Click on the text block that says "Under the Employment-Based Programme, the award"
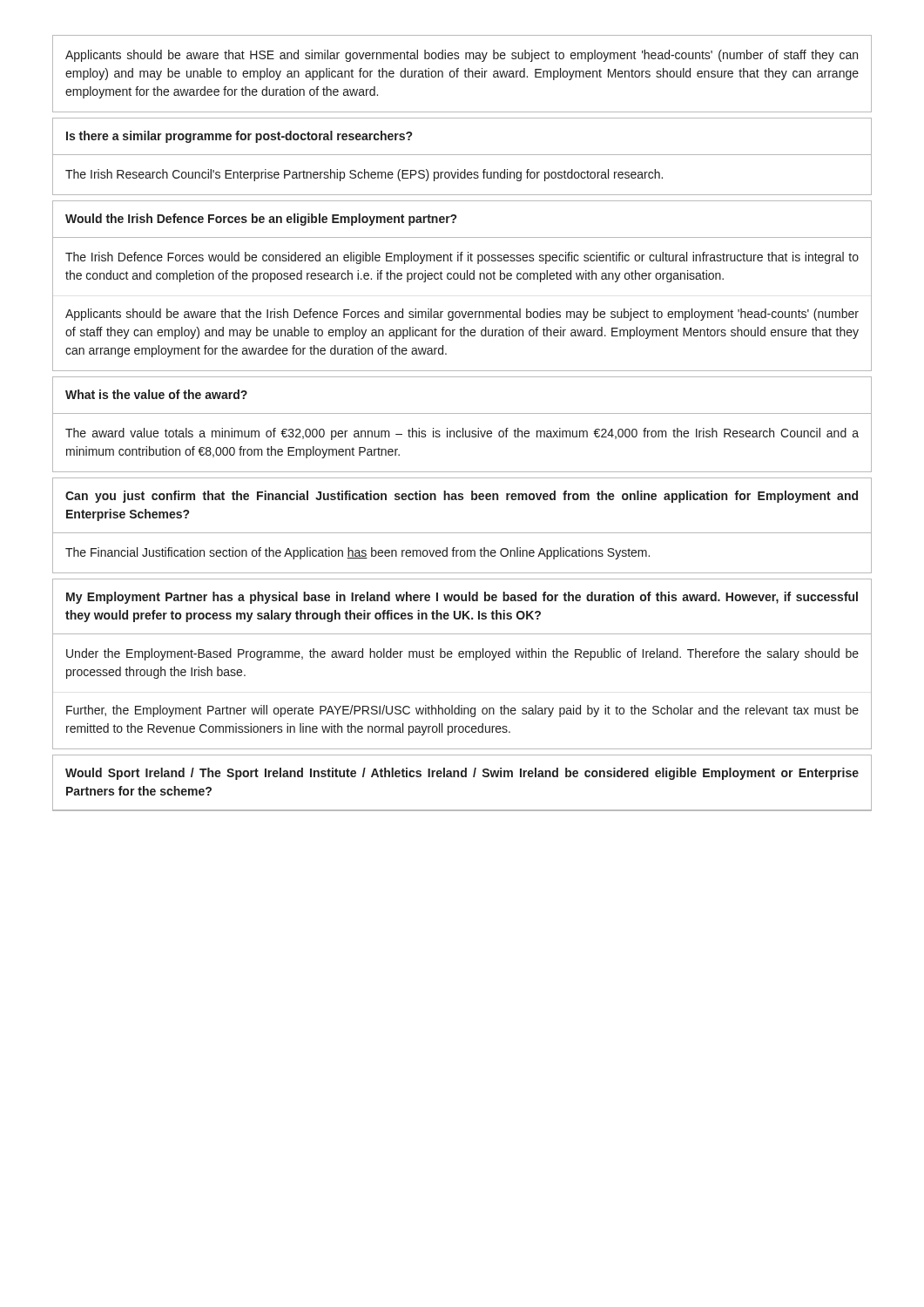 coord(462,663)
